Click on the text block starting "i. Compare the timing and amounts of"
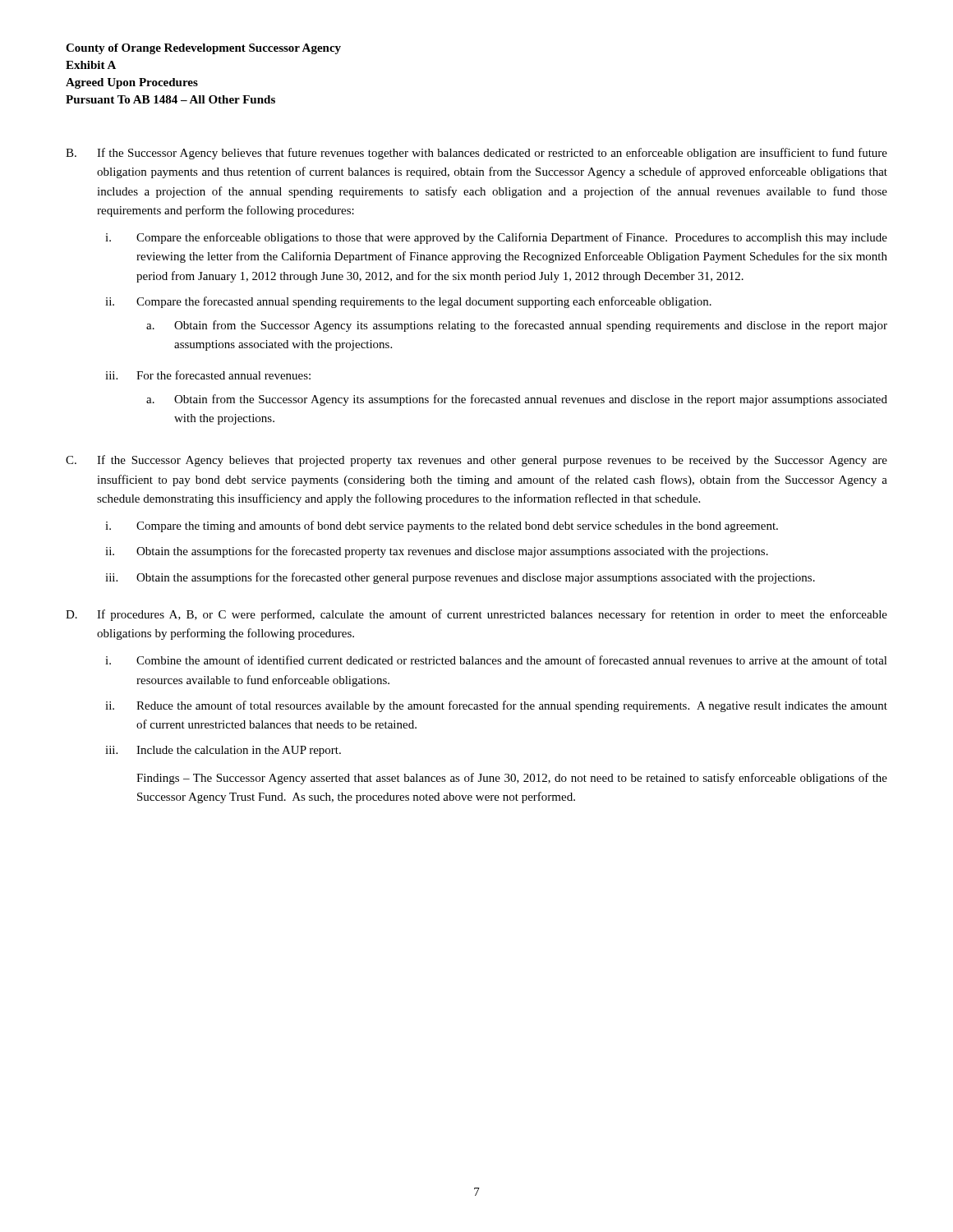 click(x=442, y=526)
